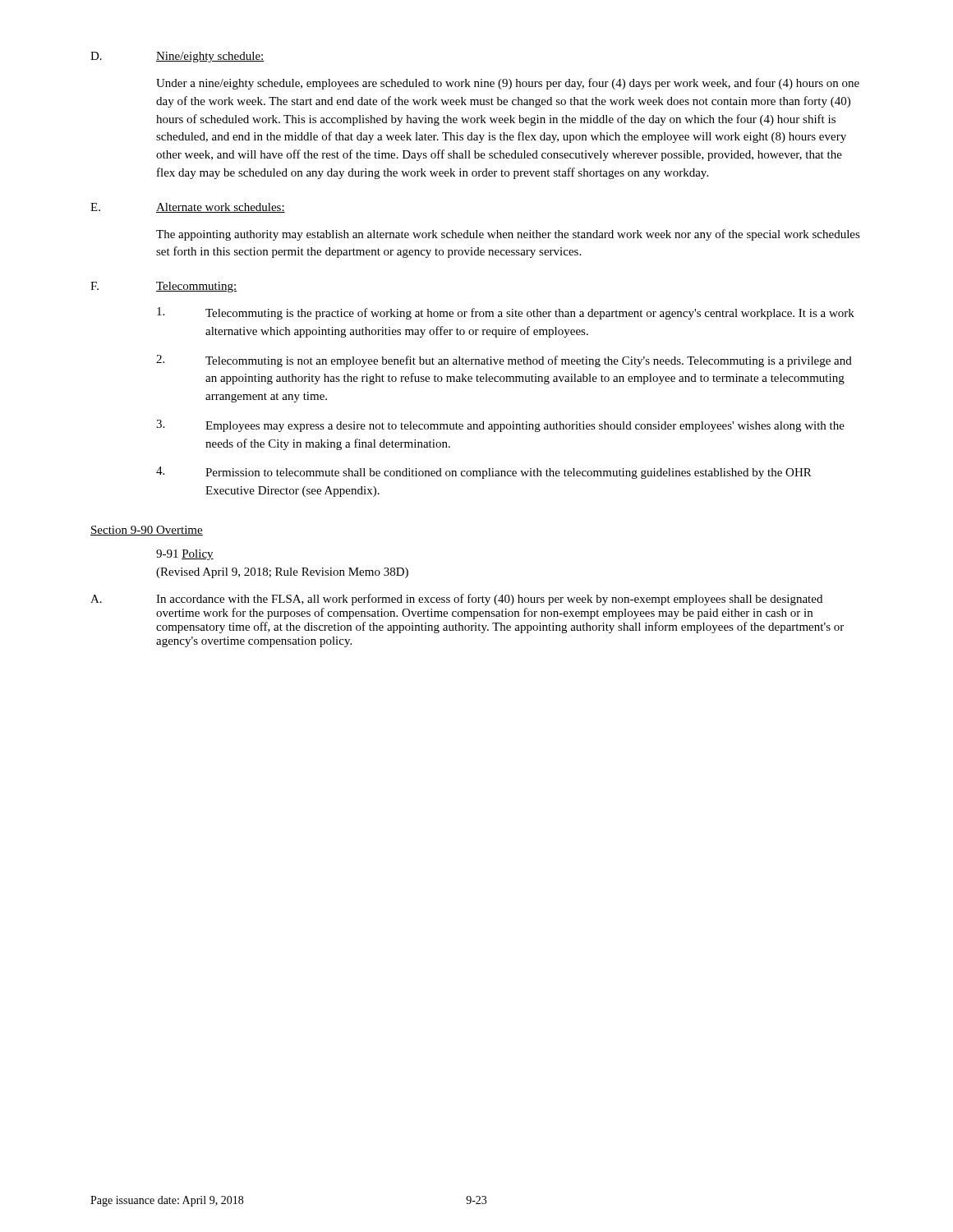Locate the element starting "E. Alternate work schedules:"
The width and height of the screenshot is (953, 1232).
point(188,208)
